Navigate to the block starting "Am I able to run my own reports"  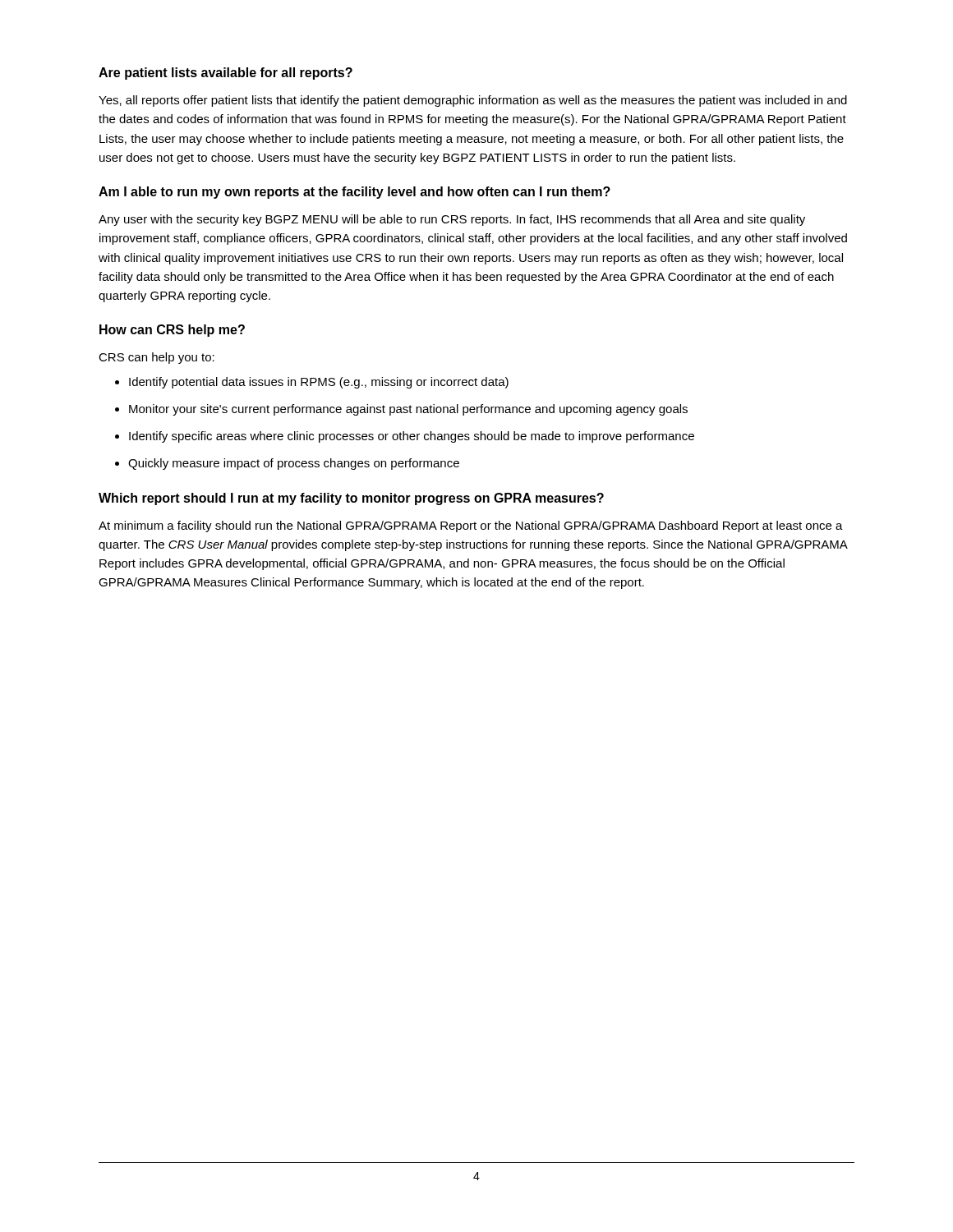coord(355,192)
